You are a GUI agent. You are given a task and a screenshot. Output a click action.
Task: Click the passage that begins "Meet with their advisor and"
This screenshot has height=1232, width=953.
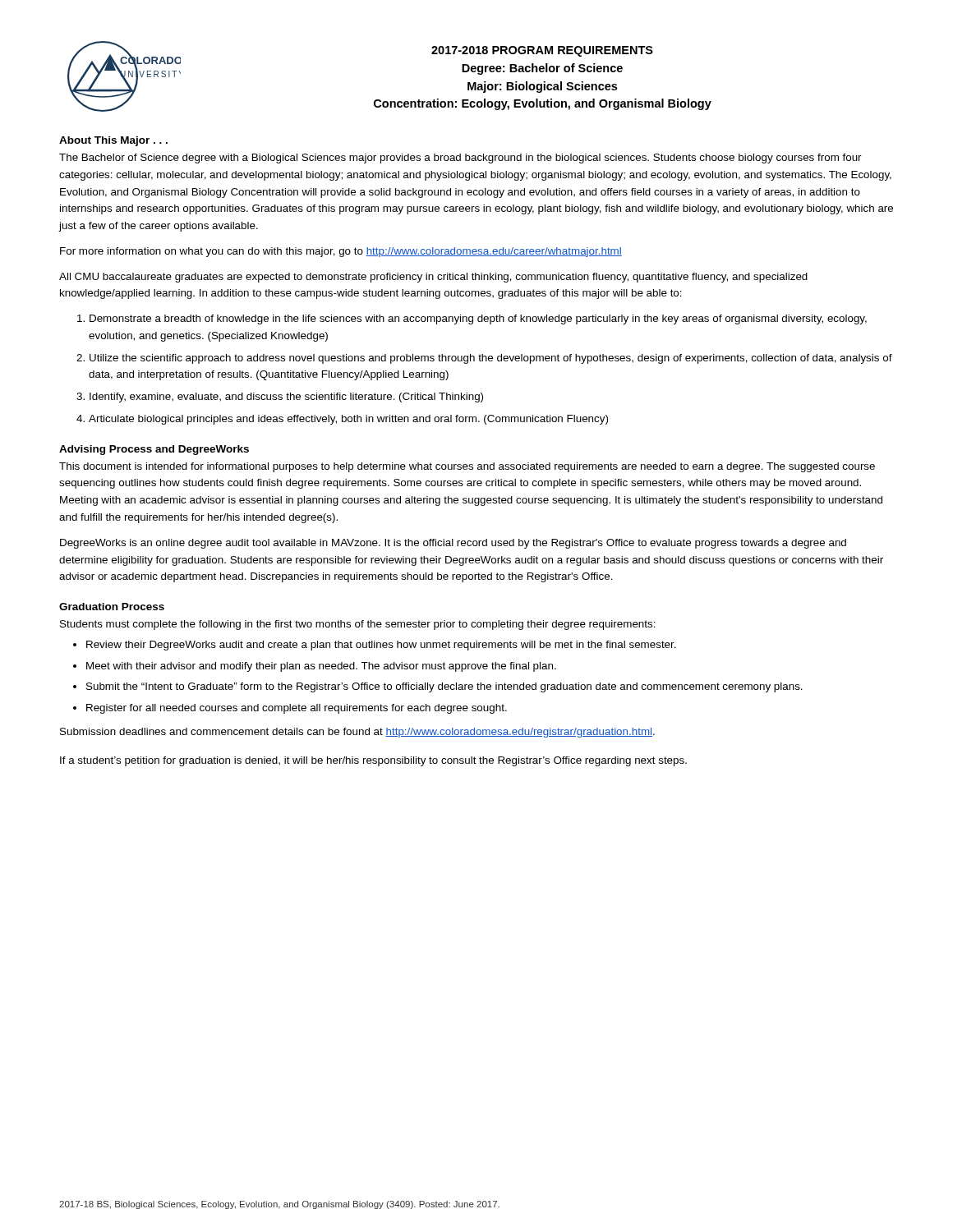click(x=321, y=665)
